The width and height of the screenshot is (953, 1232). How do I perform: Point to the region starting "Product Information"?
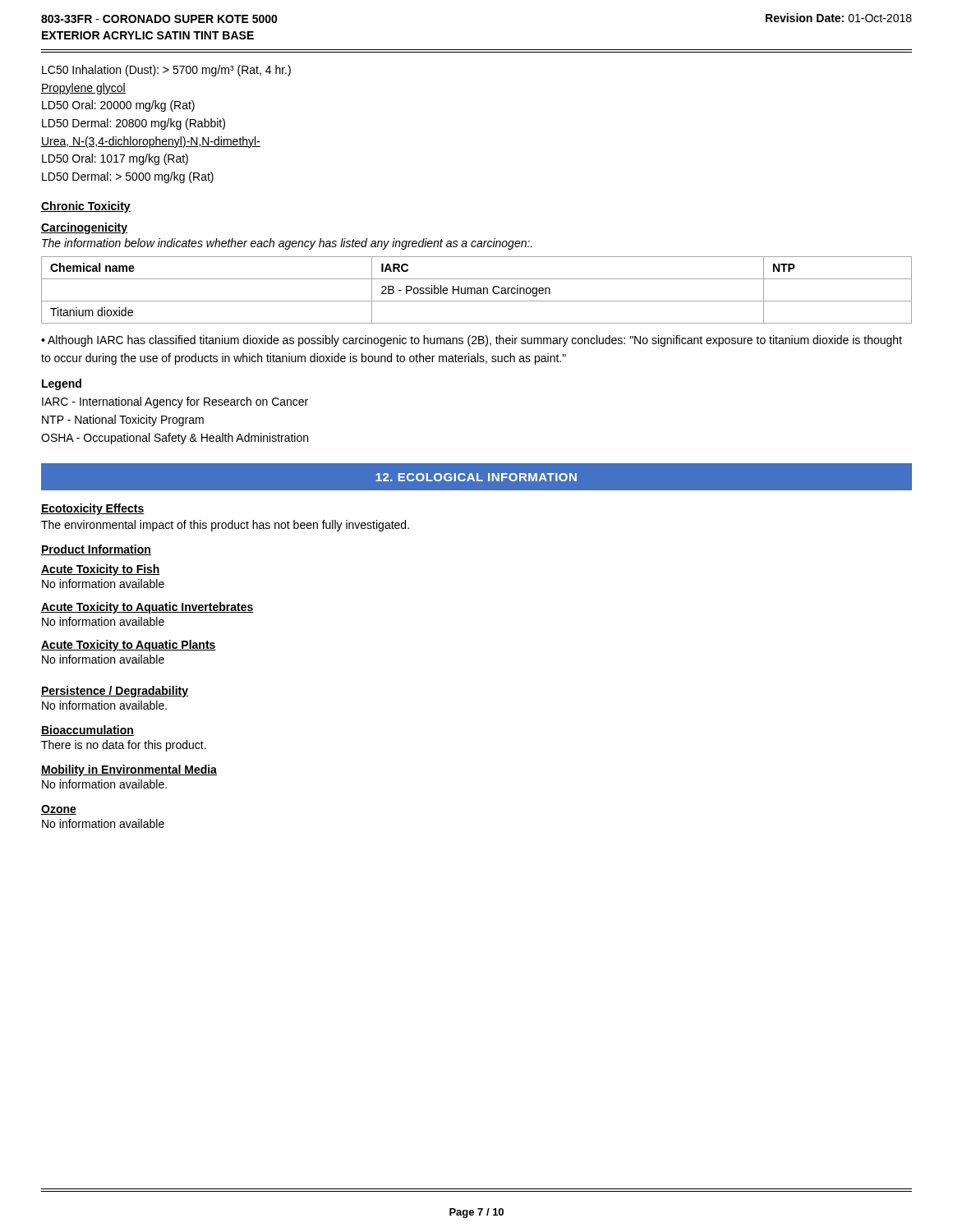(96, 550)
